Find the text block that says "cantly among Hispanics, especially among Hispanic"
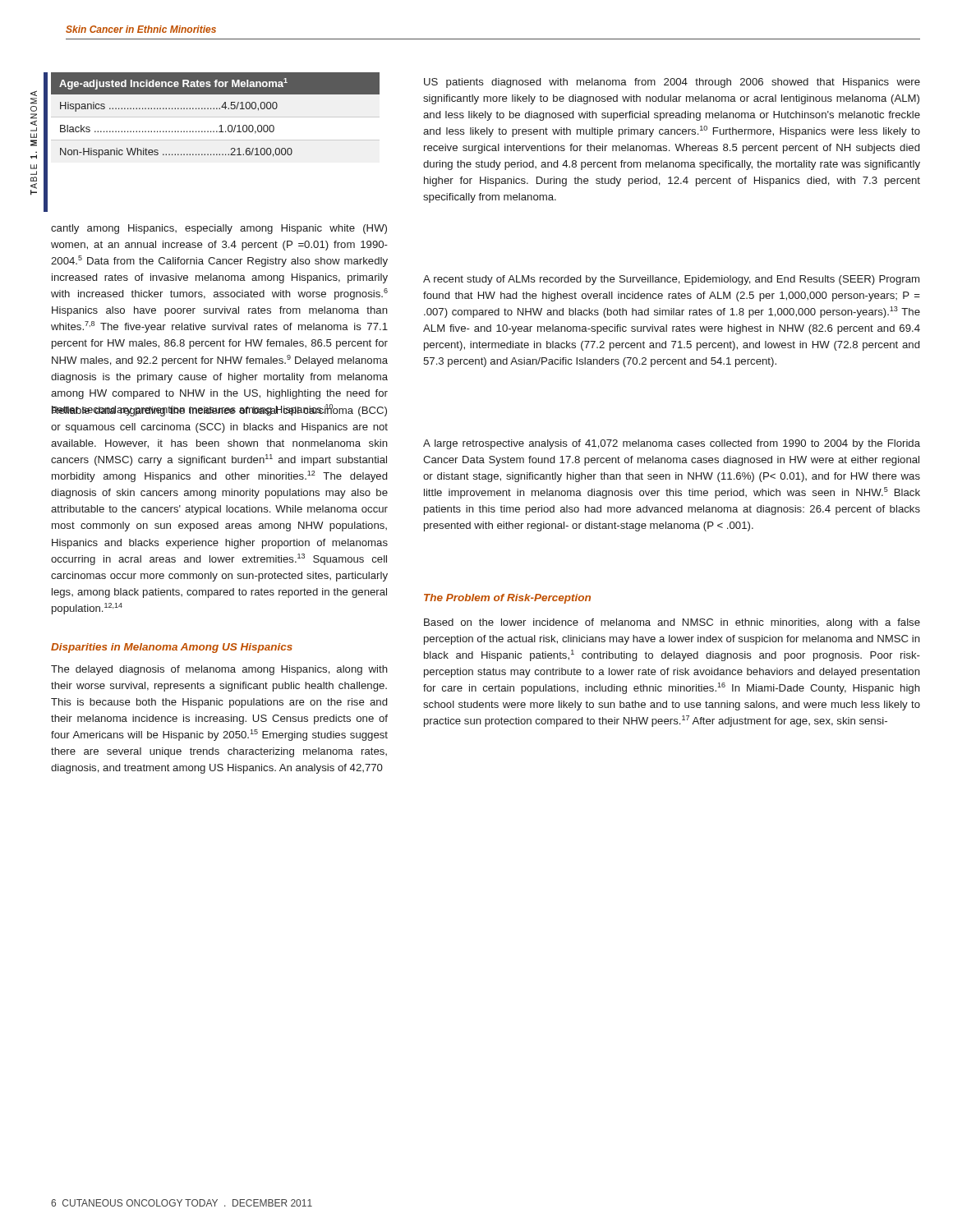This screenshot has width=953, height=1232. [219, 319]
